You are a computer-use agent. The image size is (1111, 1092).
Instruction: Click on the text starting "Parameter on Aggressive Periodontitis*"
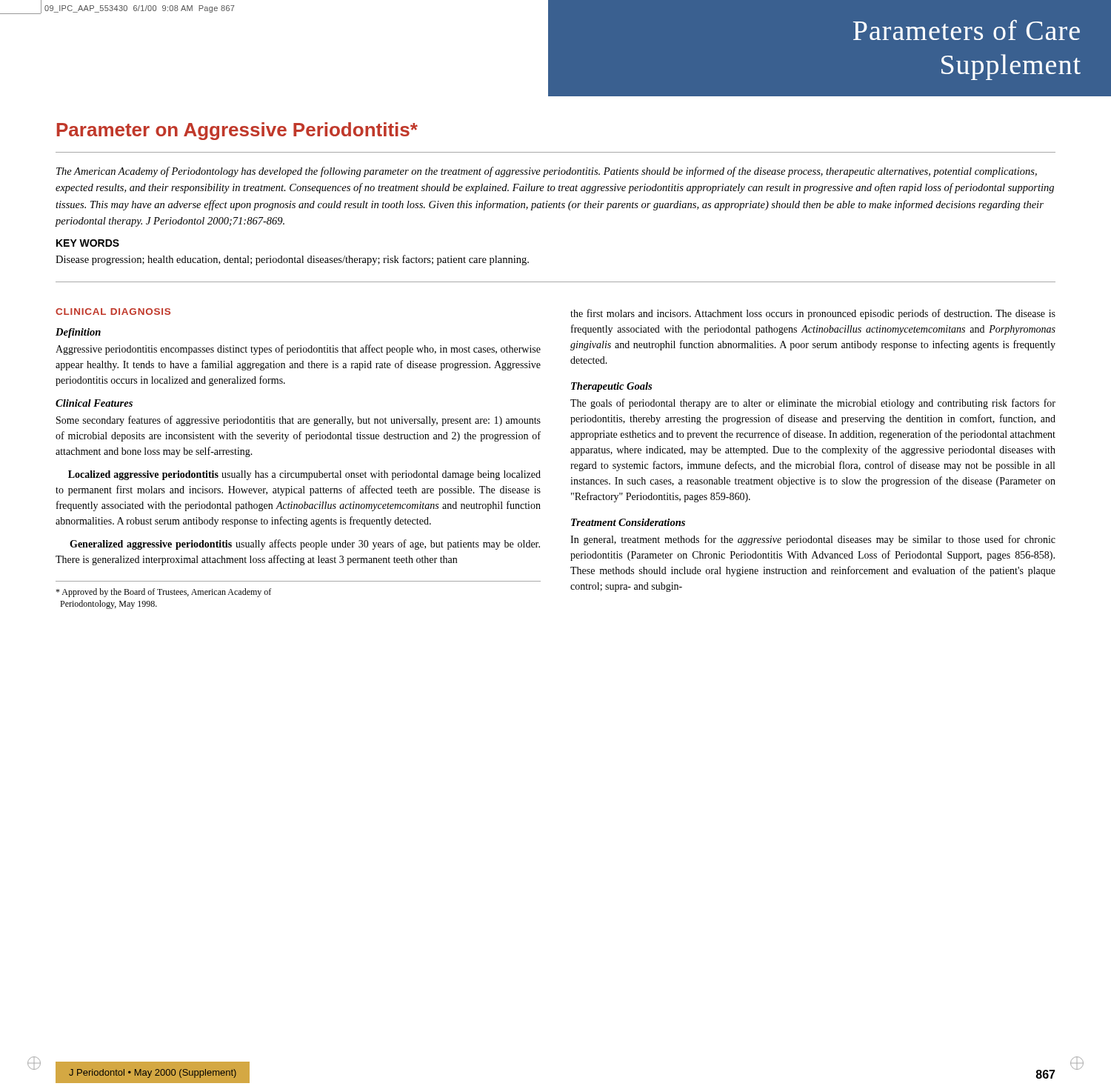(x=237, y=130)
